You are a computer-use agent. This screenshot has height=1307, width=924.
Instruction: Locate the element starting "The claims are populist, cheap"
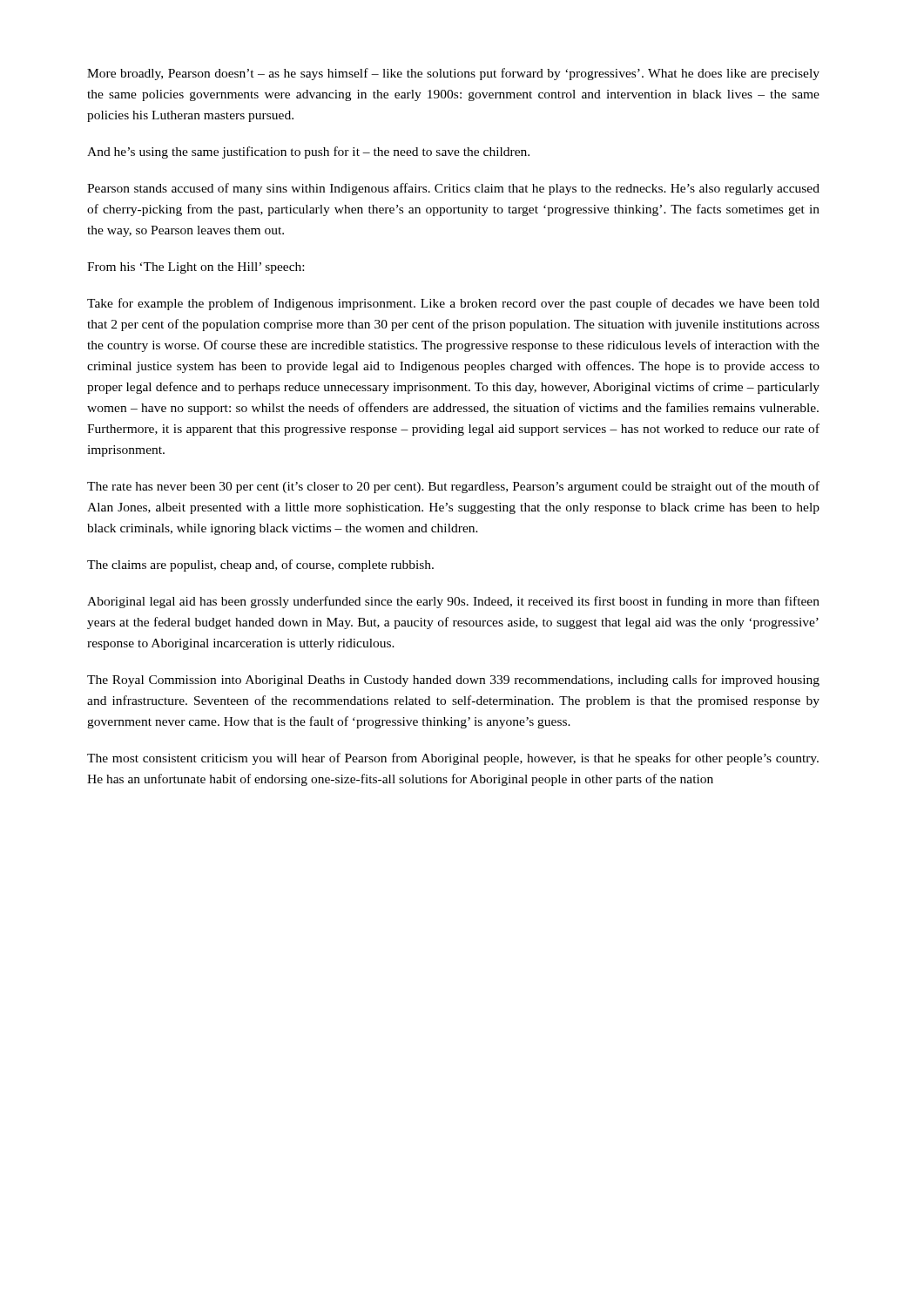tap(261, 564)
